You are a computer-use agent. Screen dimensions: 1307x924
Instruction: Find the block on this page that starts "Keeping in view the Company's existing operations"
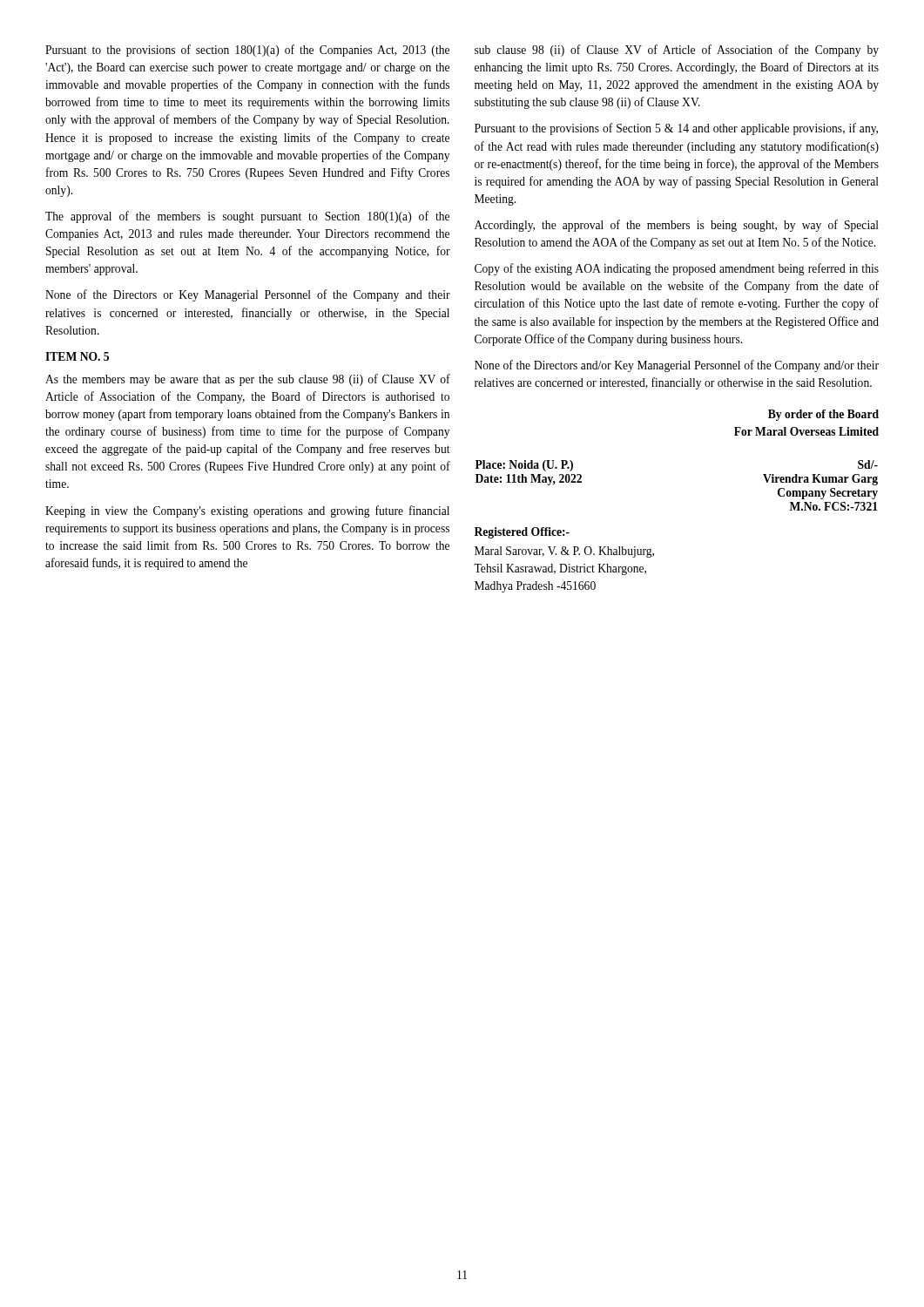248,537
